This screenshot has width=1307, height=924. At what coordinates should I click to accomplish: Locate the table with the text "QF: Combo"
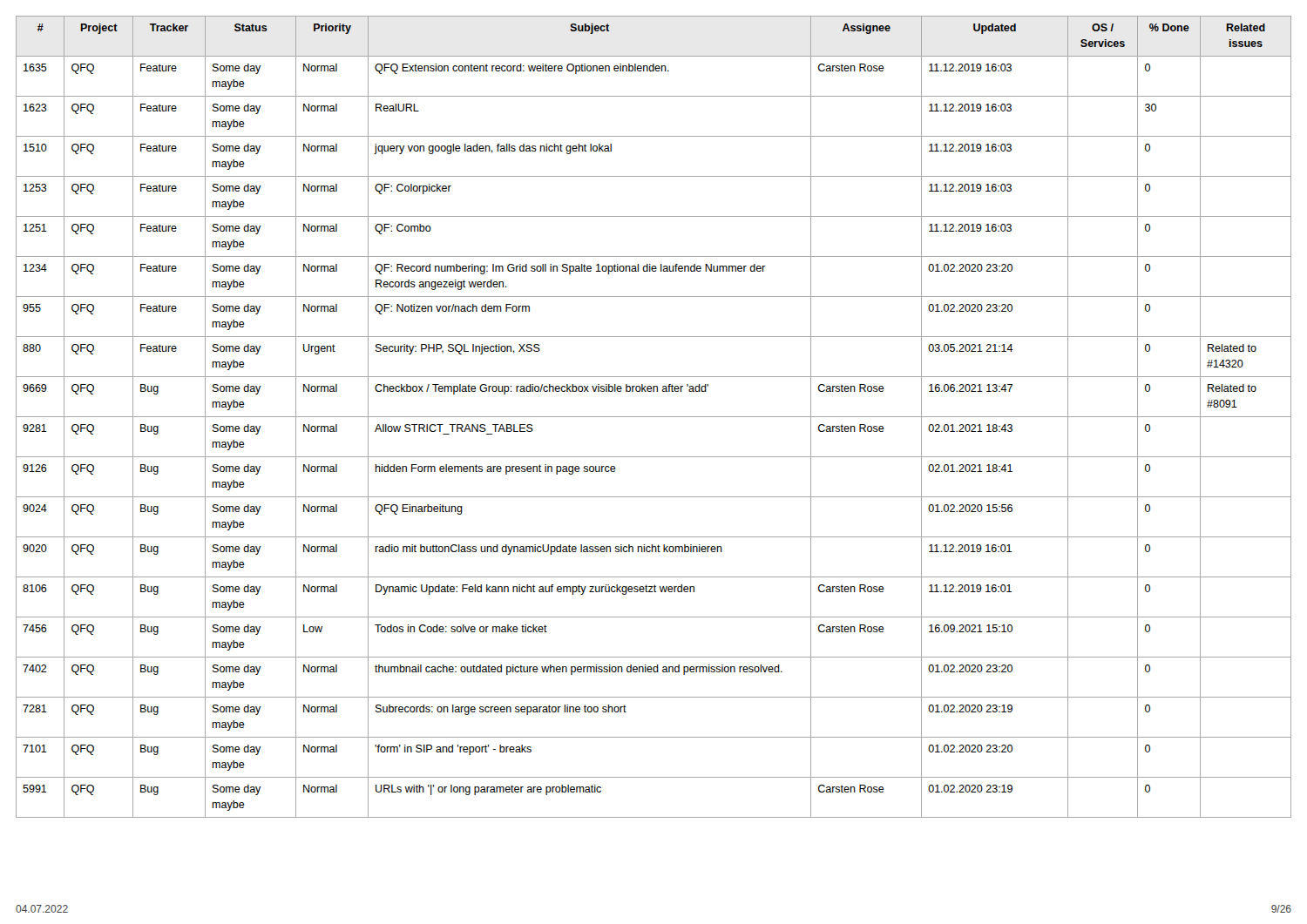click(654, 417)
